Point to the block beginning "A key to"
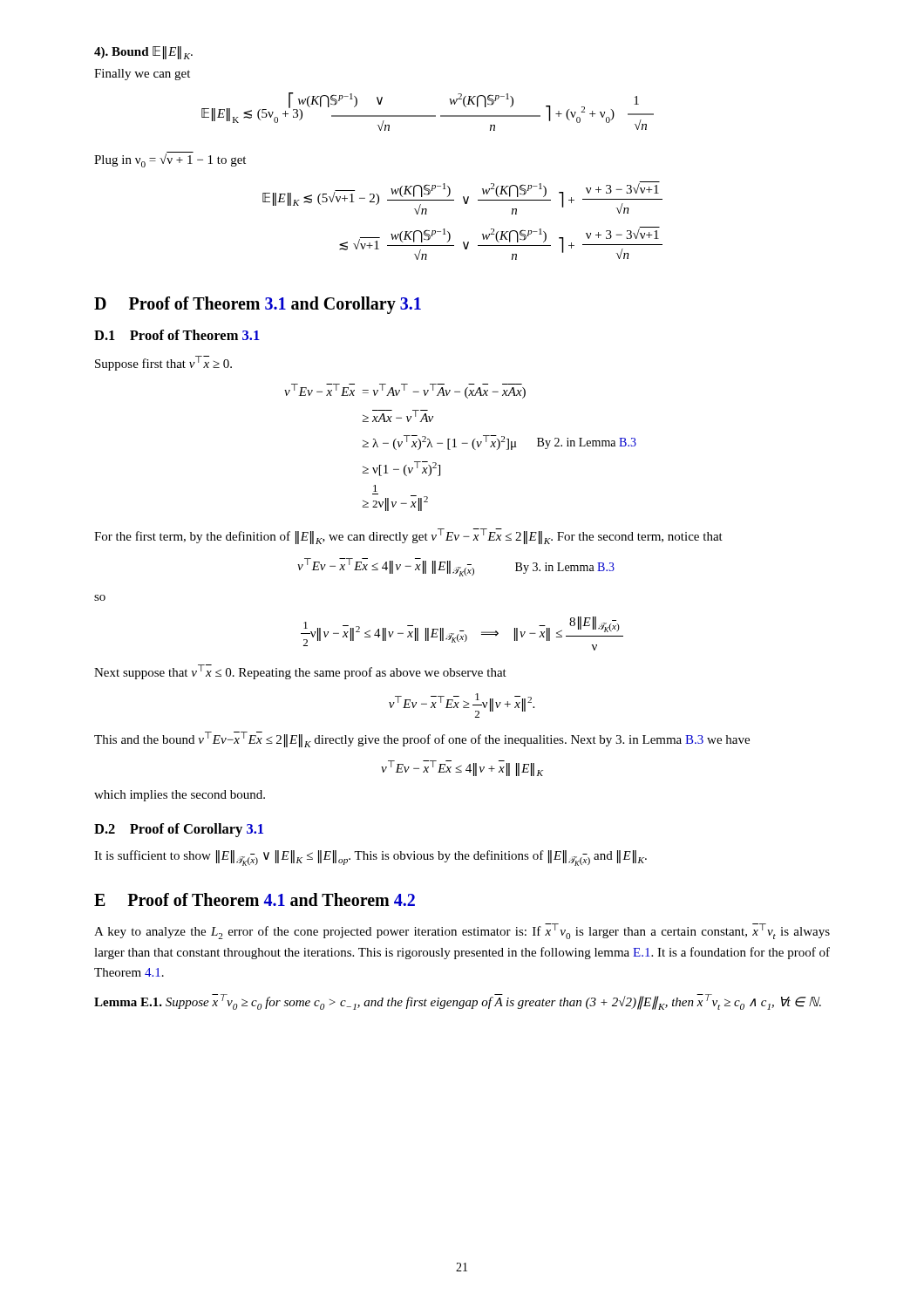The width and height of the screenshot is (924, 1308). click(x=462, y=950)
